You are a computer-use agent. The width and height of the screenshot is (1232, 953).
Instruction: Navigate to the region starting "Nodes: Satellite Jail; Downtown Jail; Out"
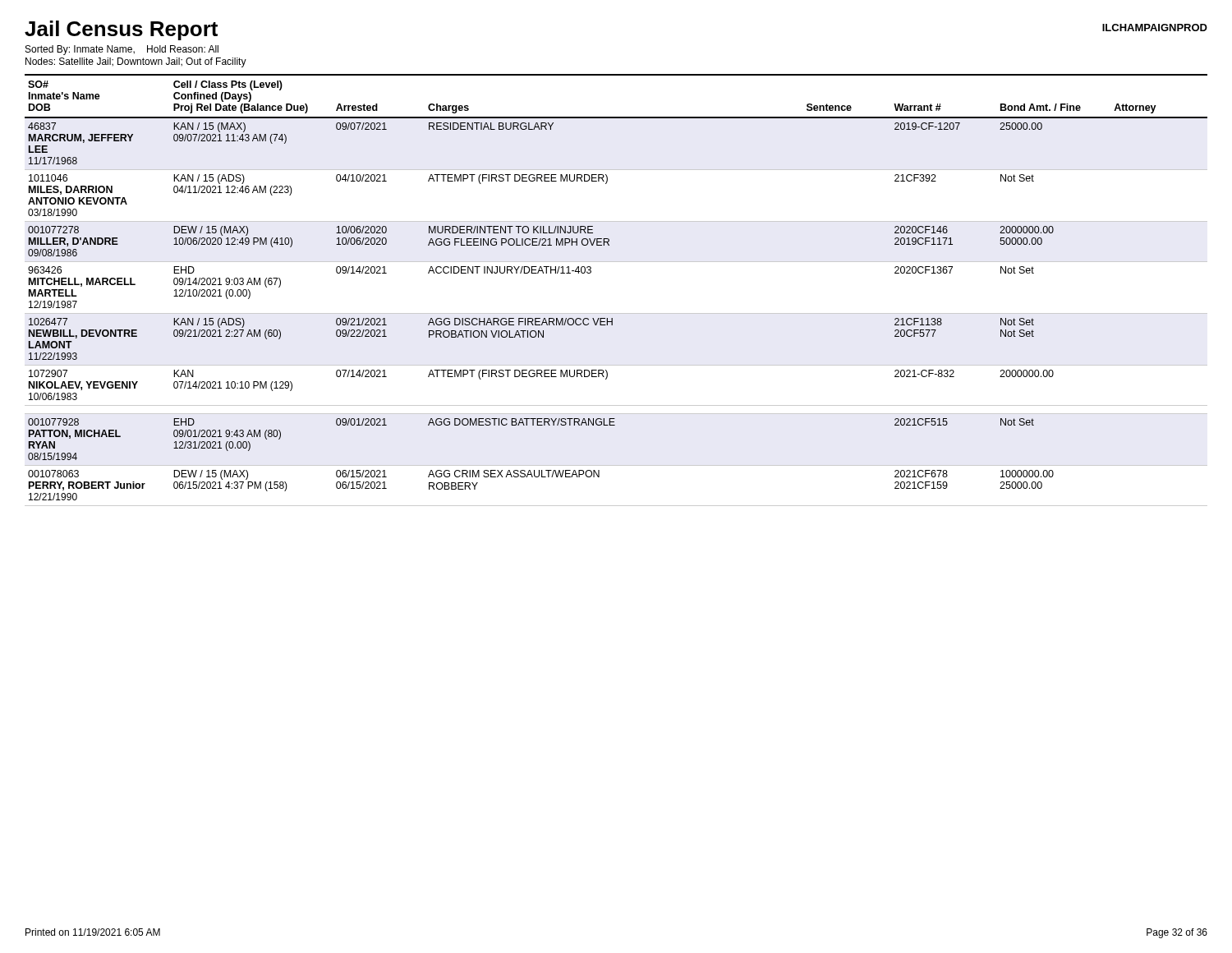[x=135, y=62]
